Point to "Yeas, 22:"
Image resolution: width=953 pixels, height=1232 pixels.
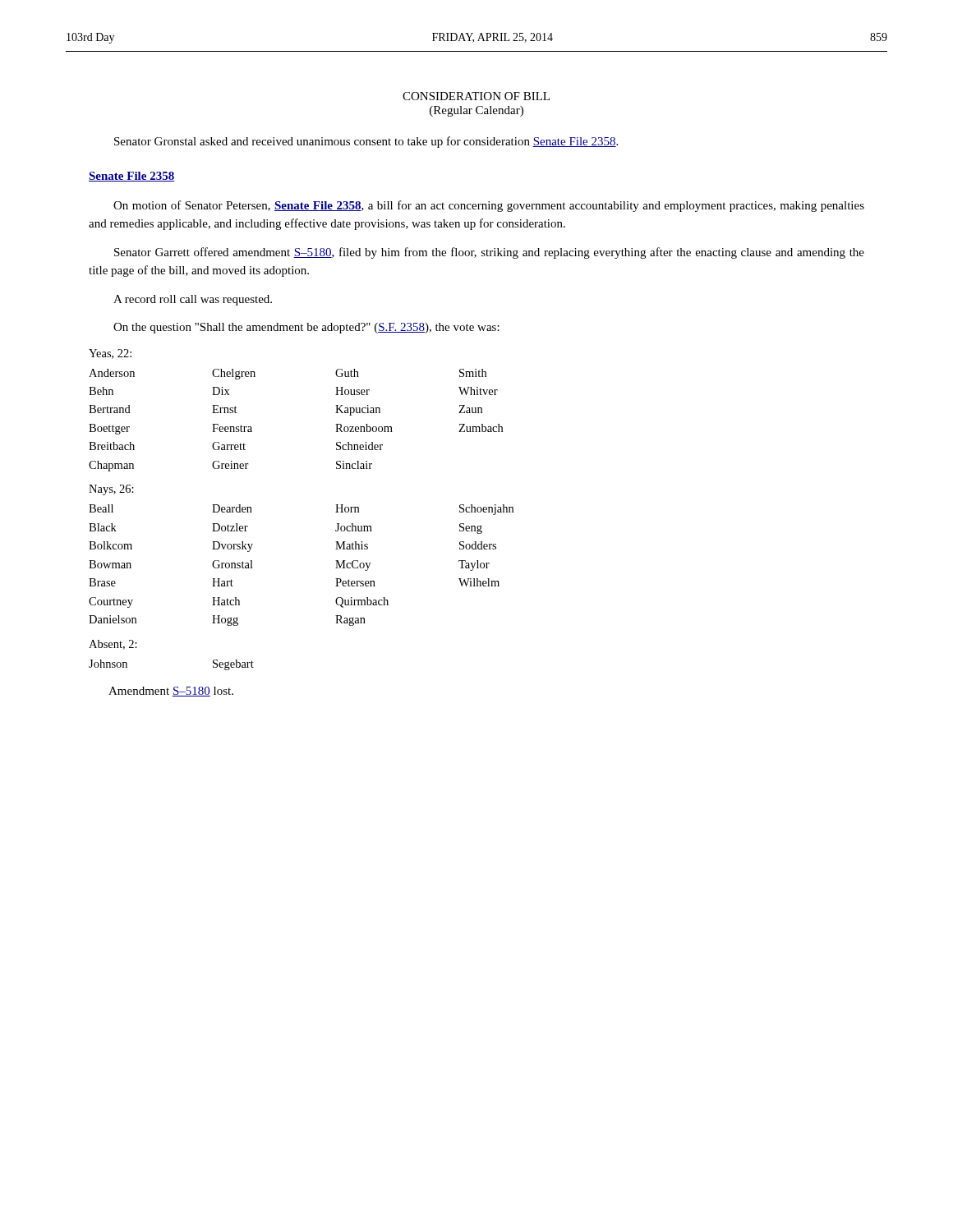111,353
